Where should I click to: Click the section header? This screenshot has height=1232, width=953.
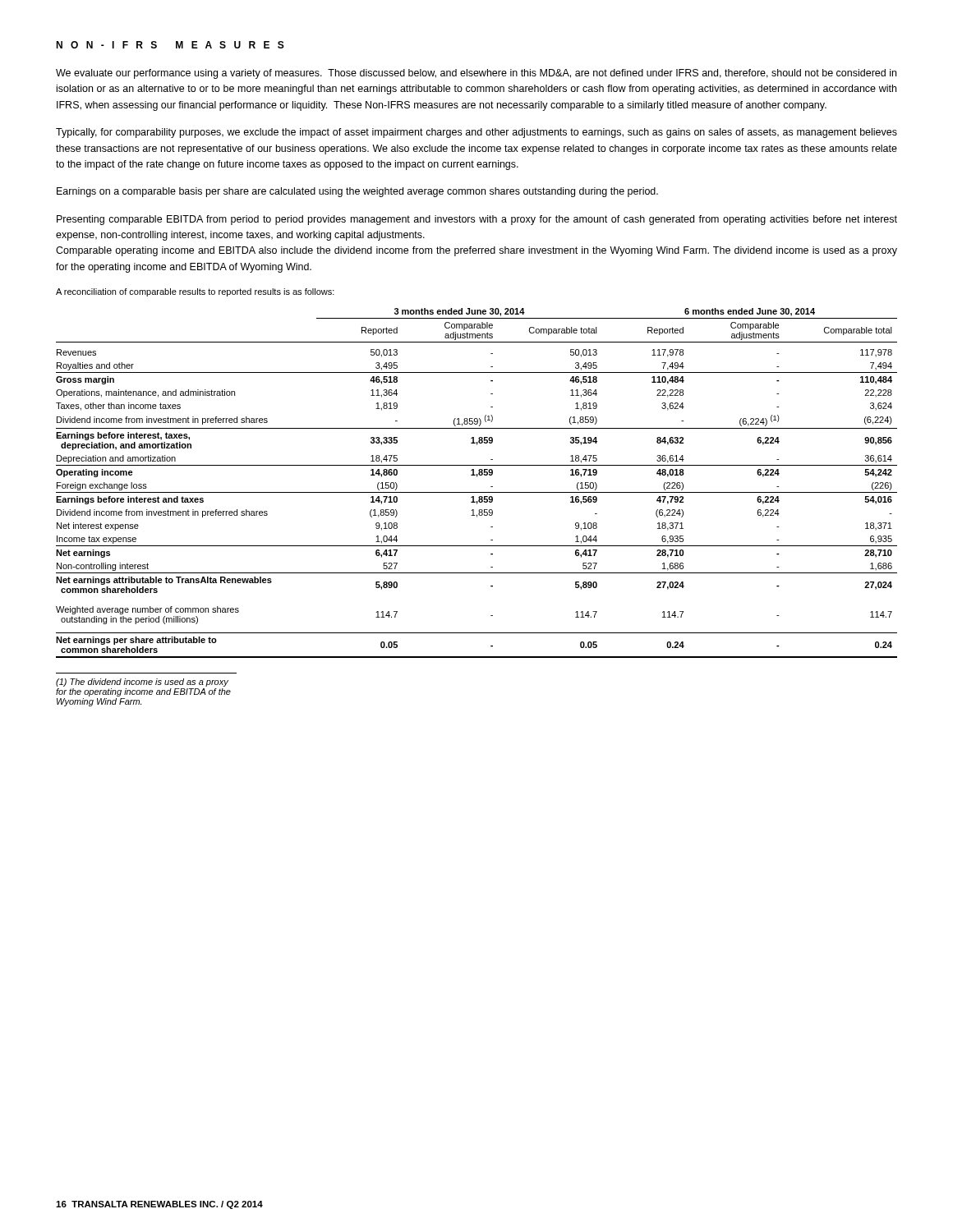[x=171, y=45]
